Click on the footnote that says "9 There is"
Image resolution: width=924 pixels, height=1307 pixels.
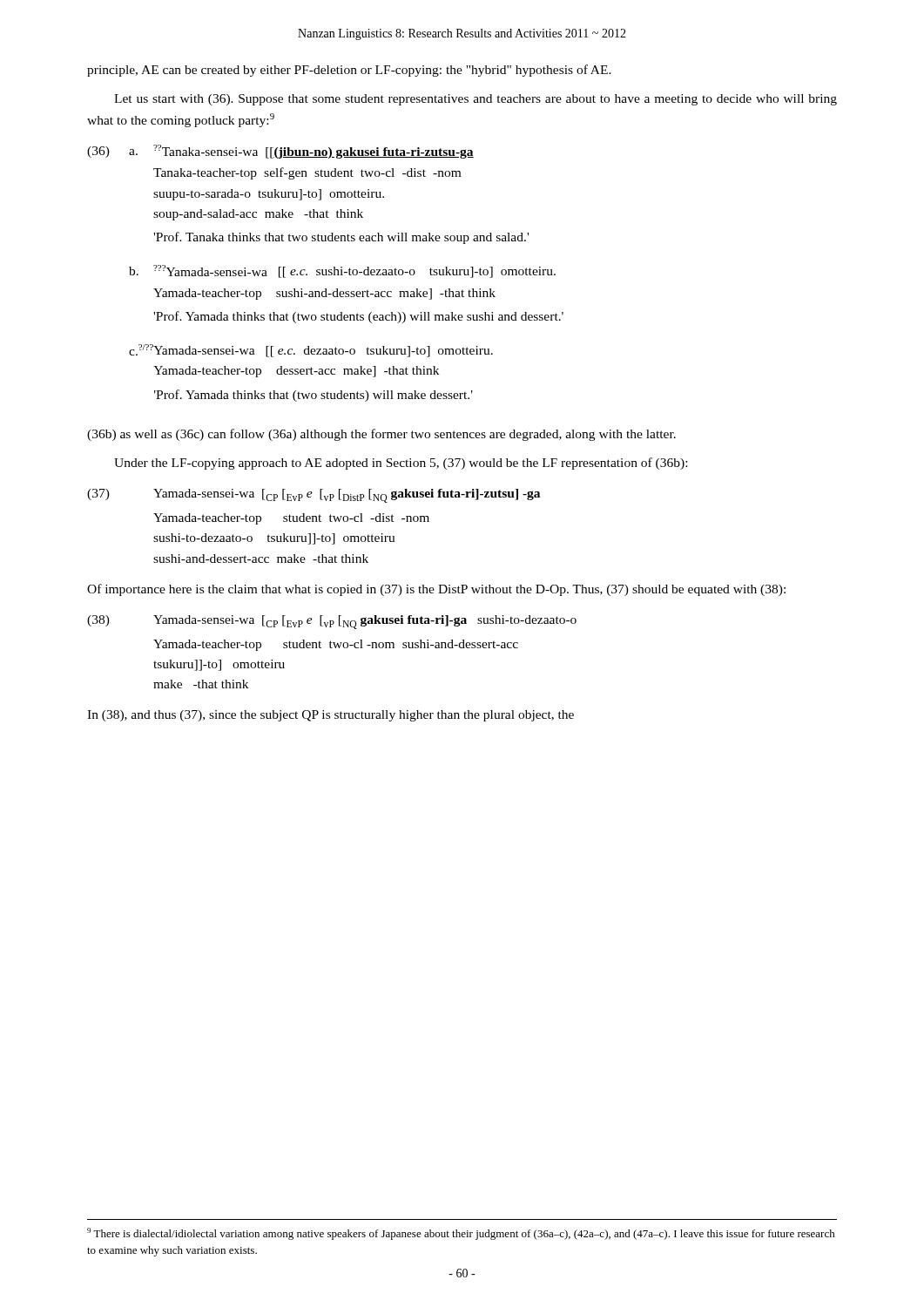pyautogui.click(x=461, y=1241)
